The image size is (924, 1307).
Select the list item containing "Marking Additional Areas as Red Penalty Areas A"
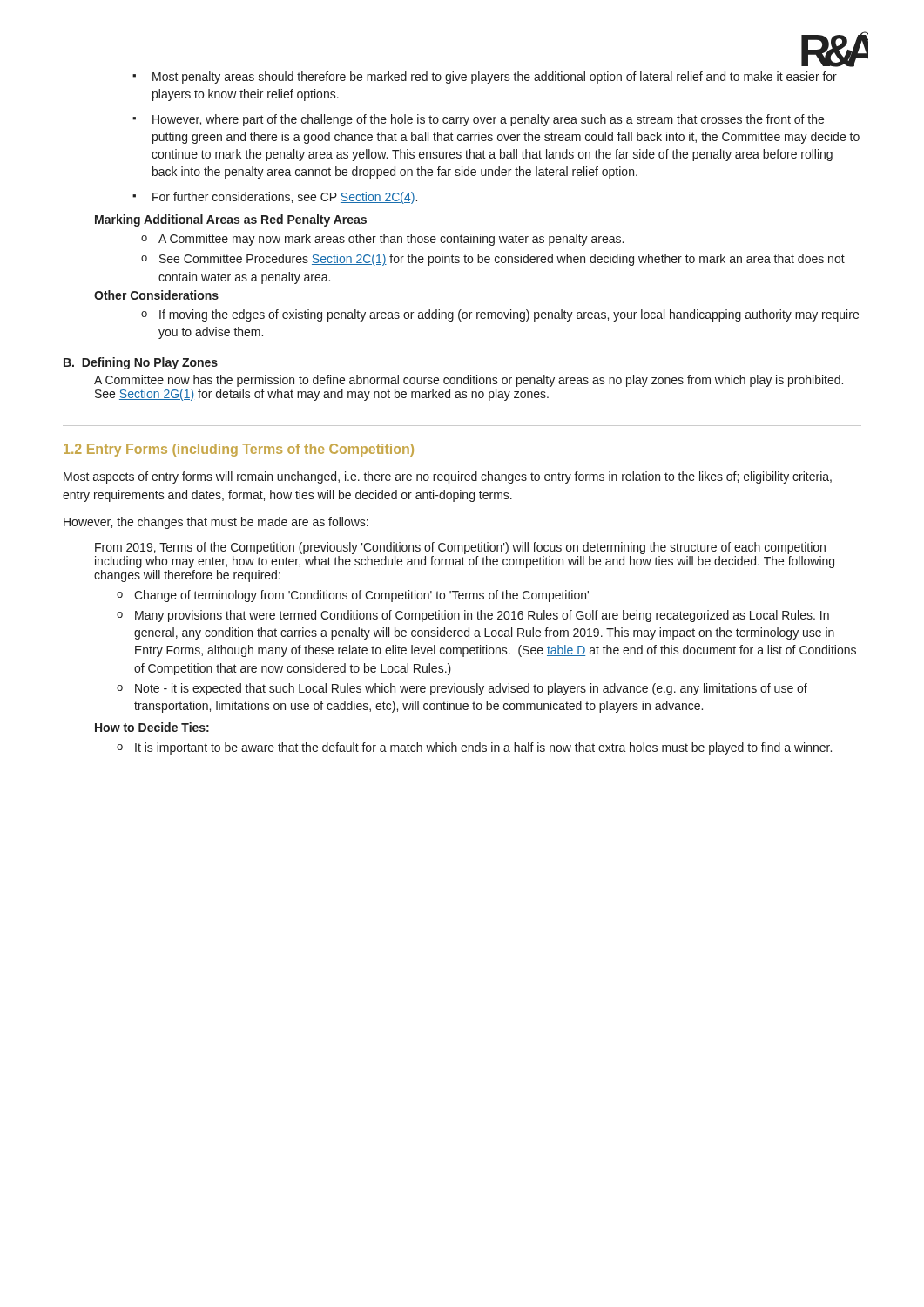478,249
